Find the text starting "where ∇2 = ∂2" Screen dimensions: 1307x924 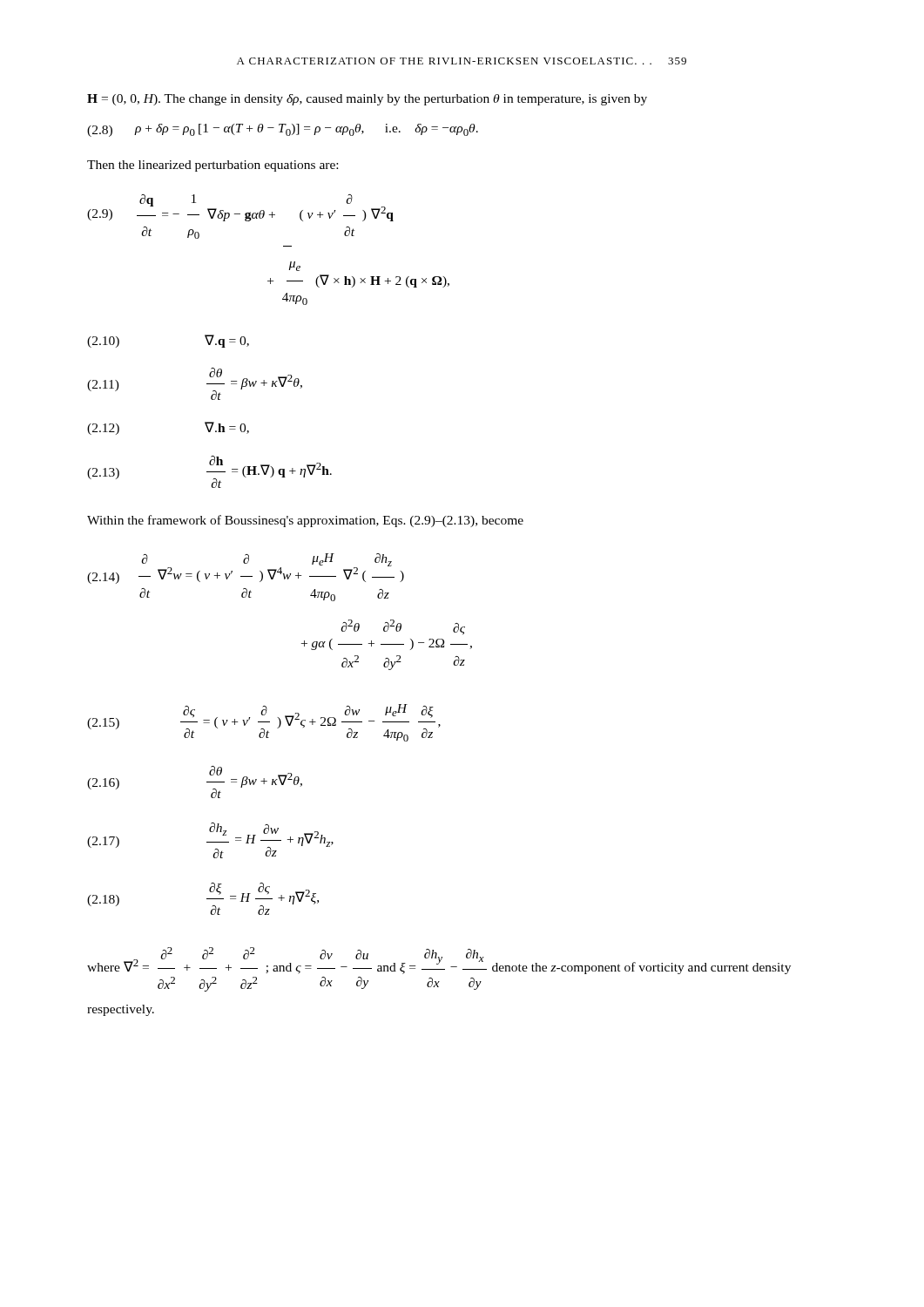pos(439,978)
